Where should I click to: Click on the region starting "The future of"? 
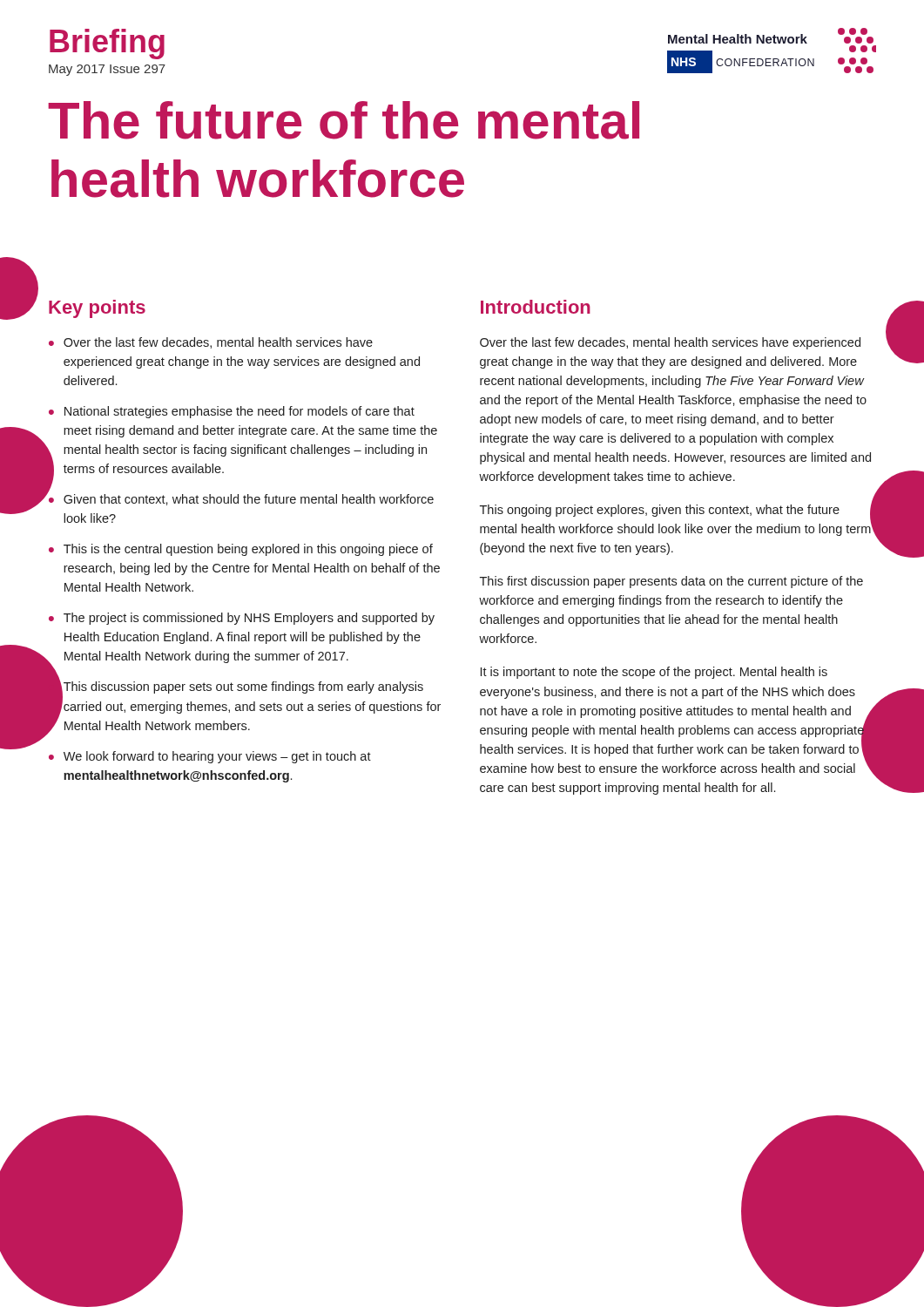pos(462,150)
